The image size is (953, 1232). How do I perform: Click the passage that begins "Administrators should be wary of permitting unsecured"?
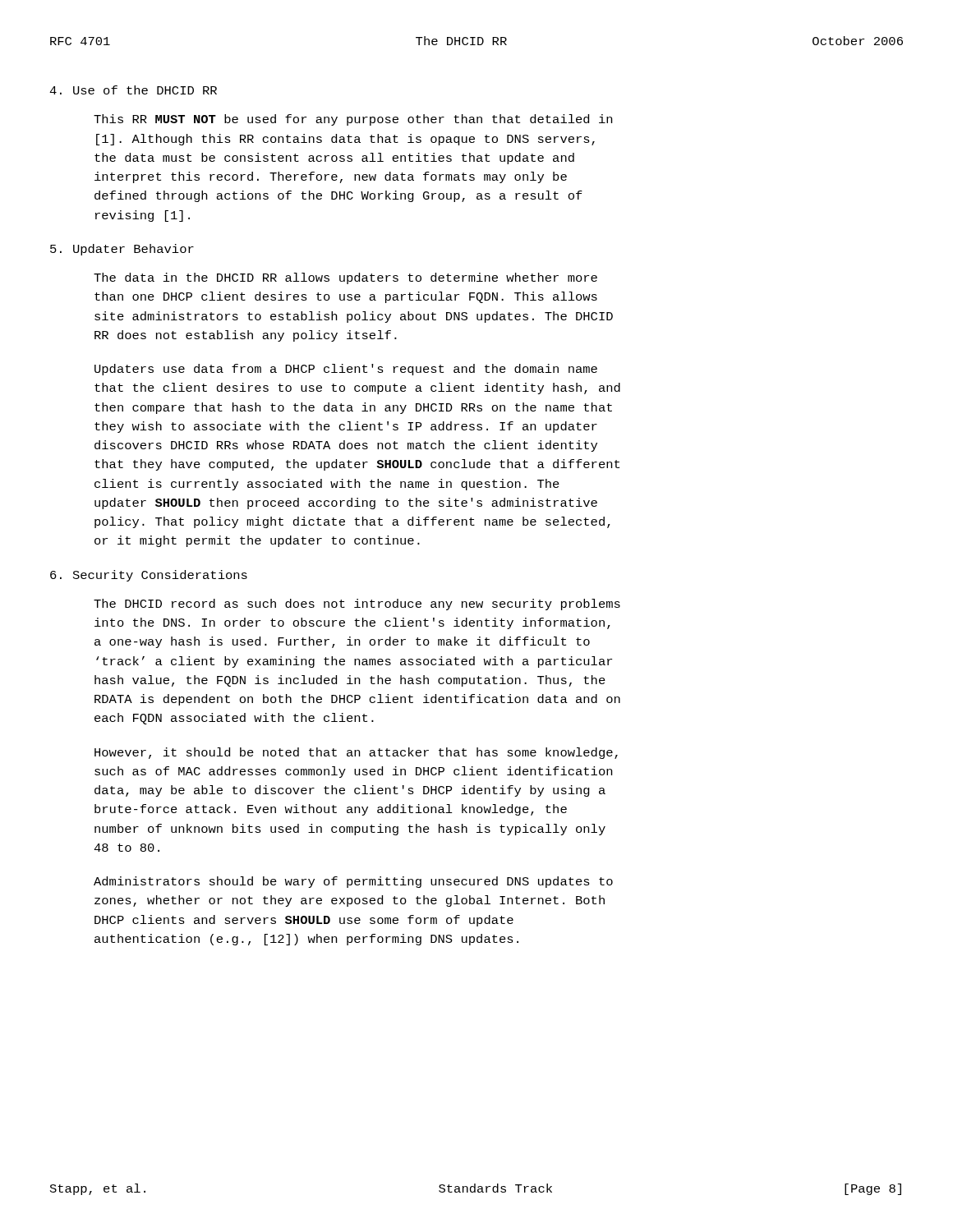(353, 911)
